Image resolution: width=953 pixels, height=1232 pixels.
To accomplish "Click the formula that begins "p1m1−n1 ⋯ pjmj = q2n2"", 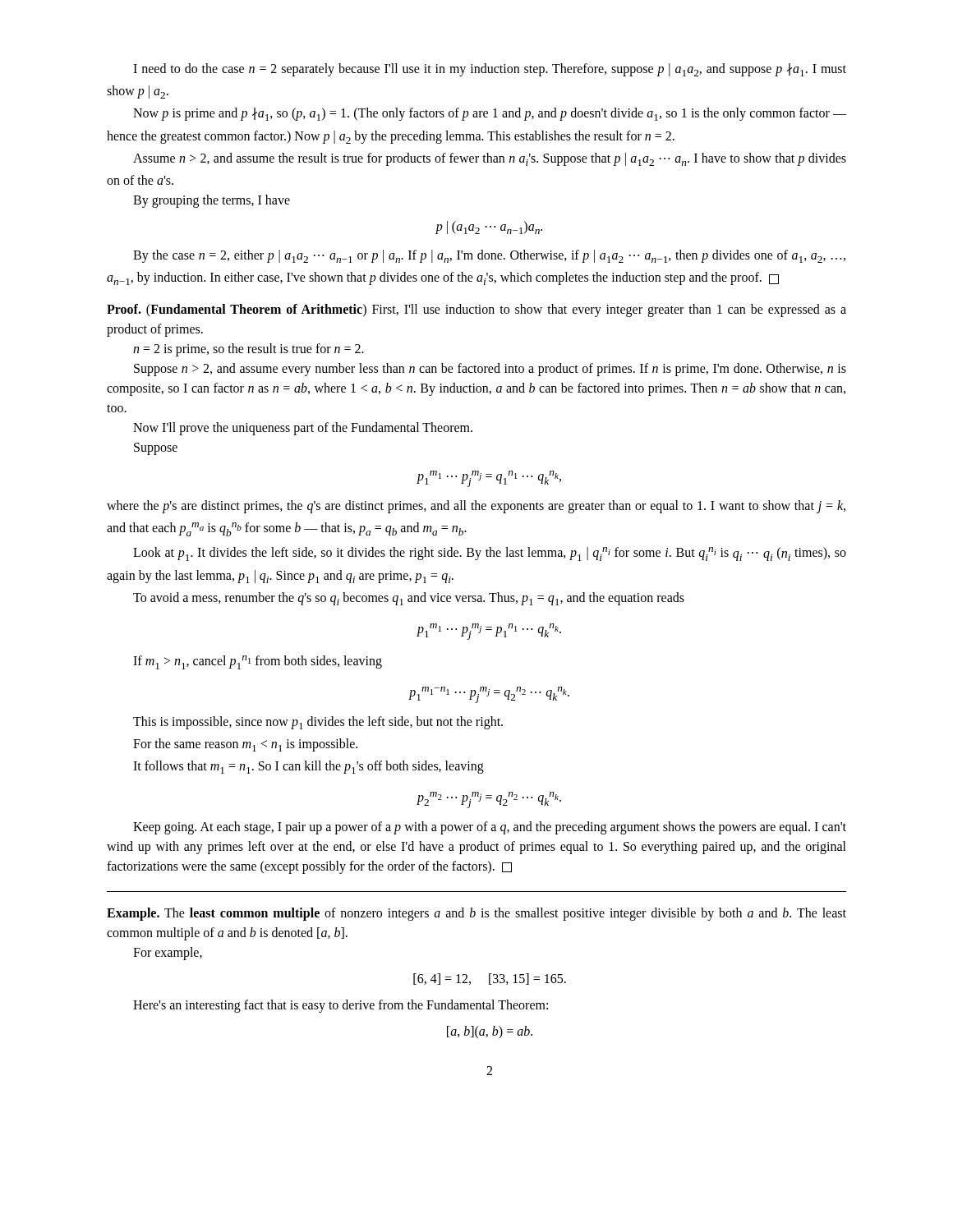I will (476, 693).
